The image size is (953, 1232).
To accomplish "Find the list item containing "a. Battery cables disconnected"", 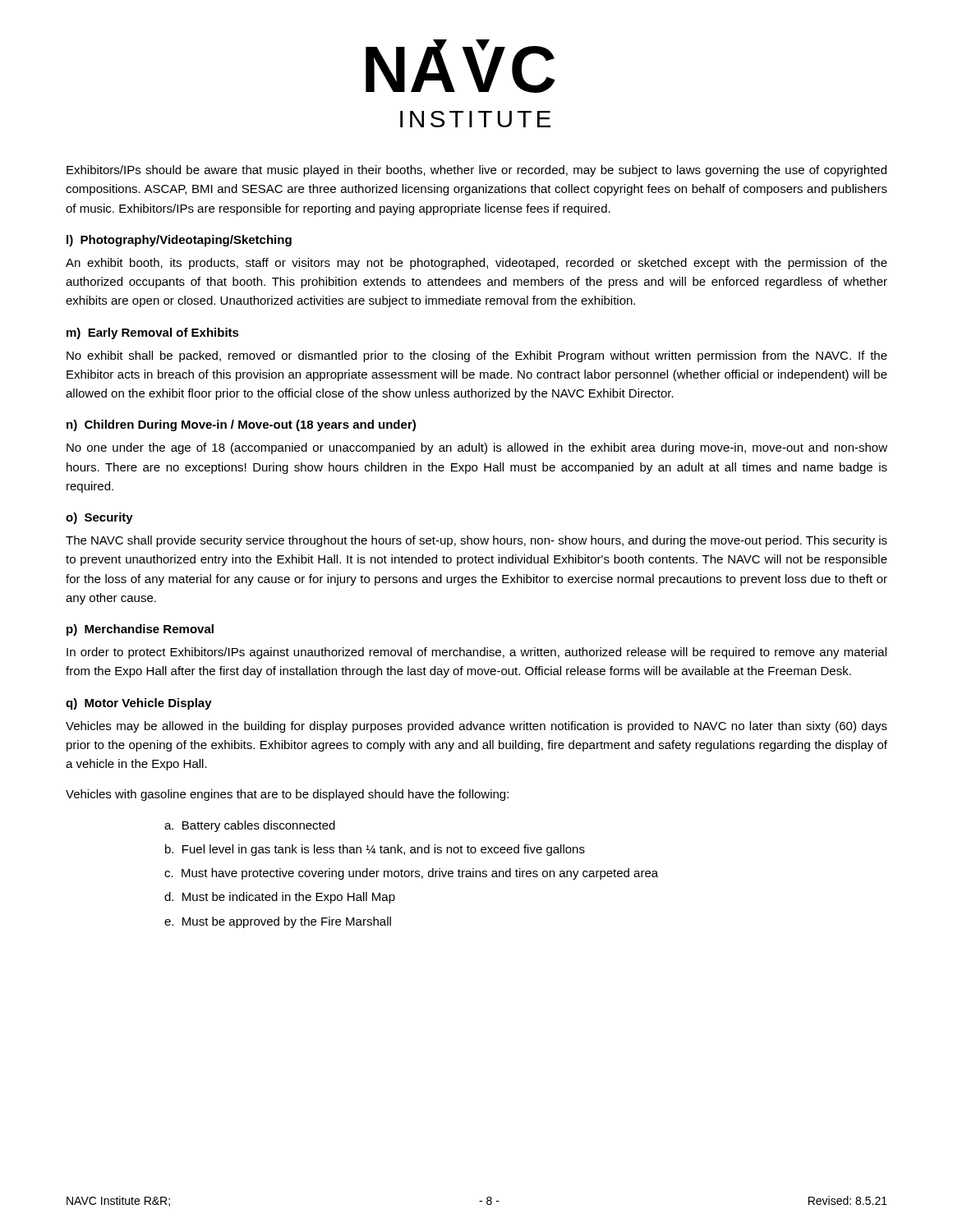I will click(250, 825).
